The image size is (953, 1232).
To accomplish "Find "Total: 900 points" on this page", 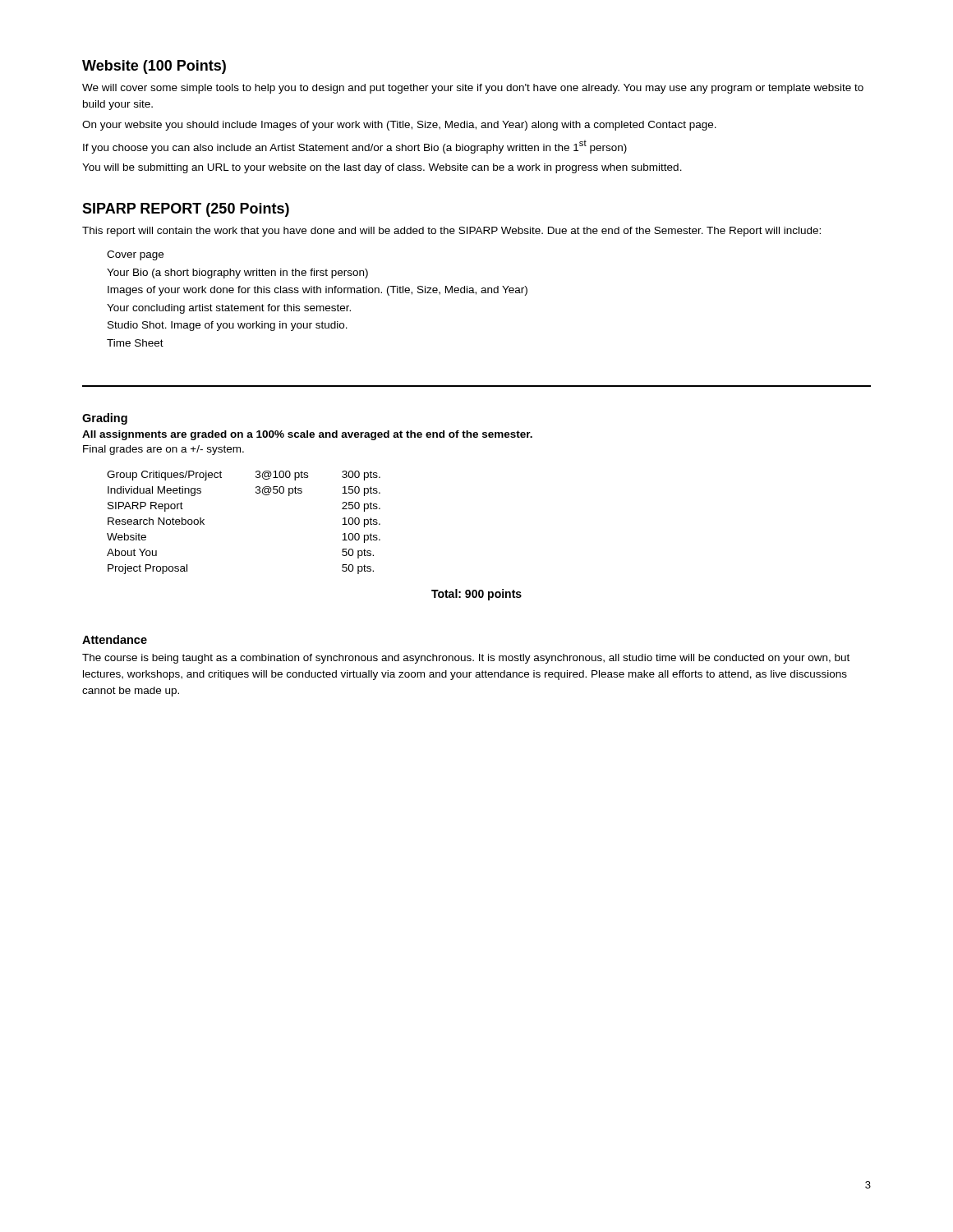I will pyautogui.click(x=476, y=593).
